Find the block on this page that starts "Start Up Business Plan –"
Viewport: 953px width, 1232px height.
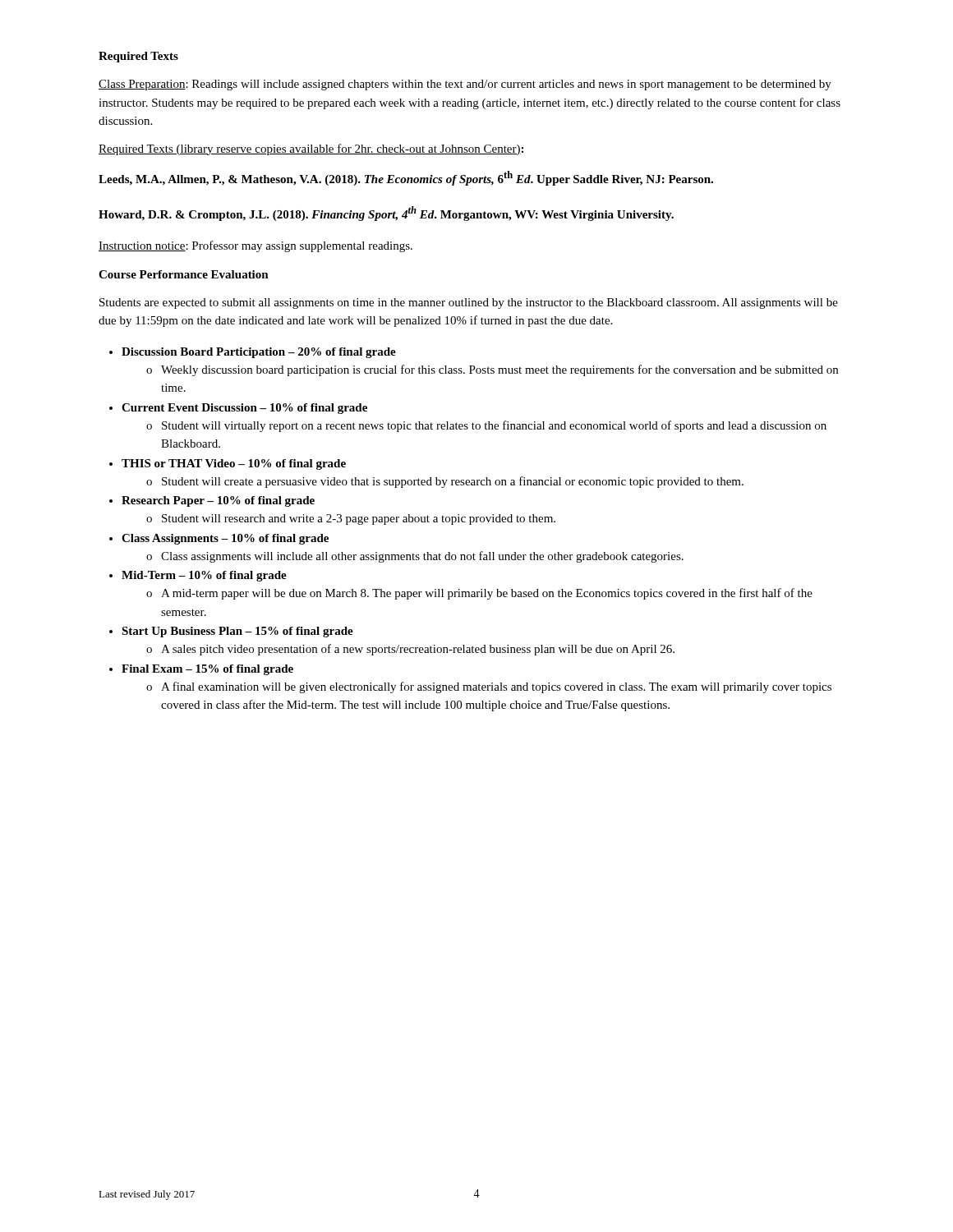point(488,641)
